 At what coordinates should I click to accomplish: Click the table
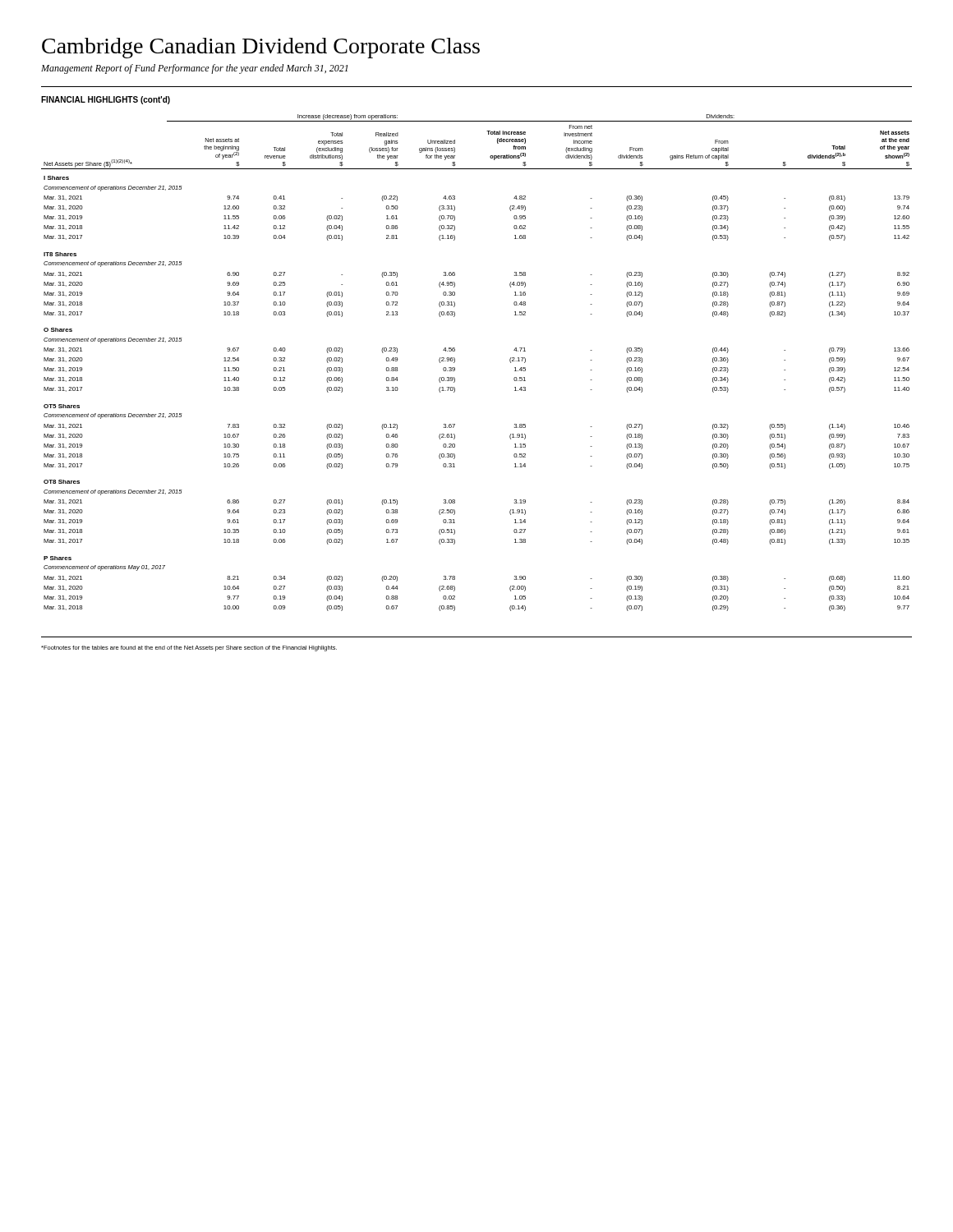point(476,361)
